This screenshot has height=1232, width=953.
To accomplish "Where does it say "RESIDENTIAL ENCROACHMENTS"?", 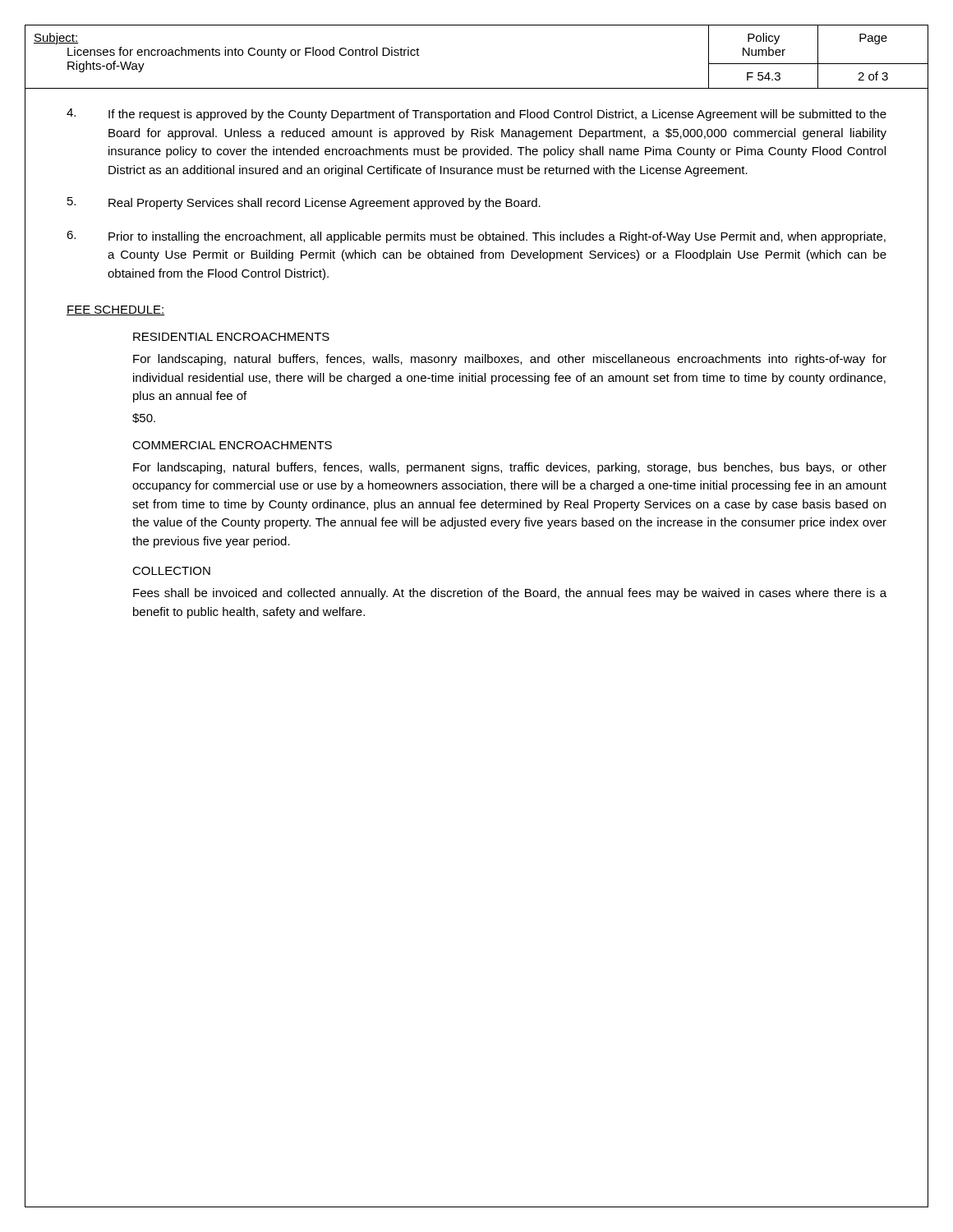I will (231, 336).
